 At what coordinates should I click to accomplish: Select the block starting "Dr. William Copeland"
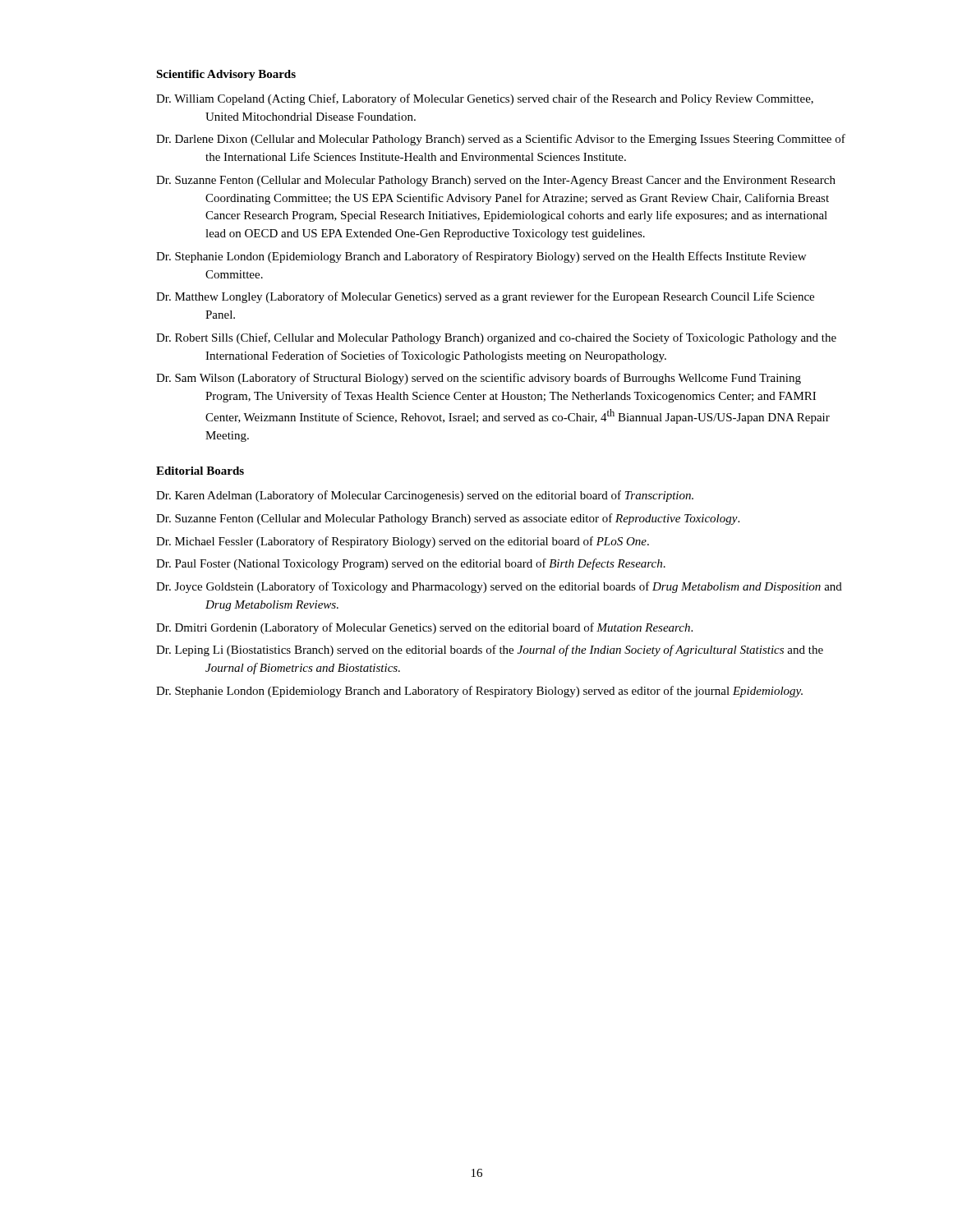485,107
